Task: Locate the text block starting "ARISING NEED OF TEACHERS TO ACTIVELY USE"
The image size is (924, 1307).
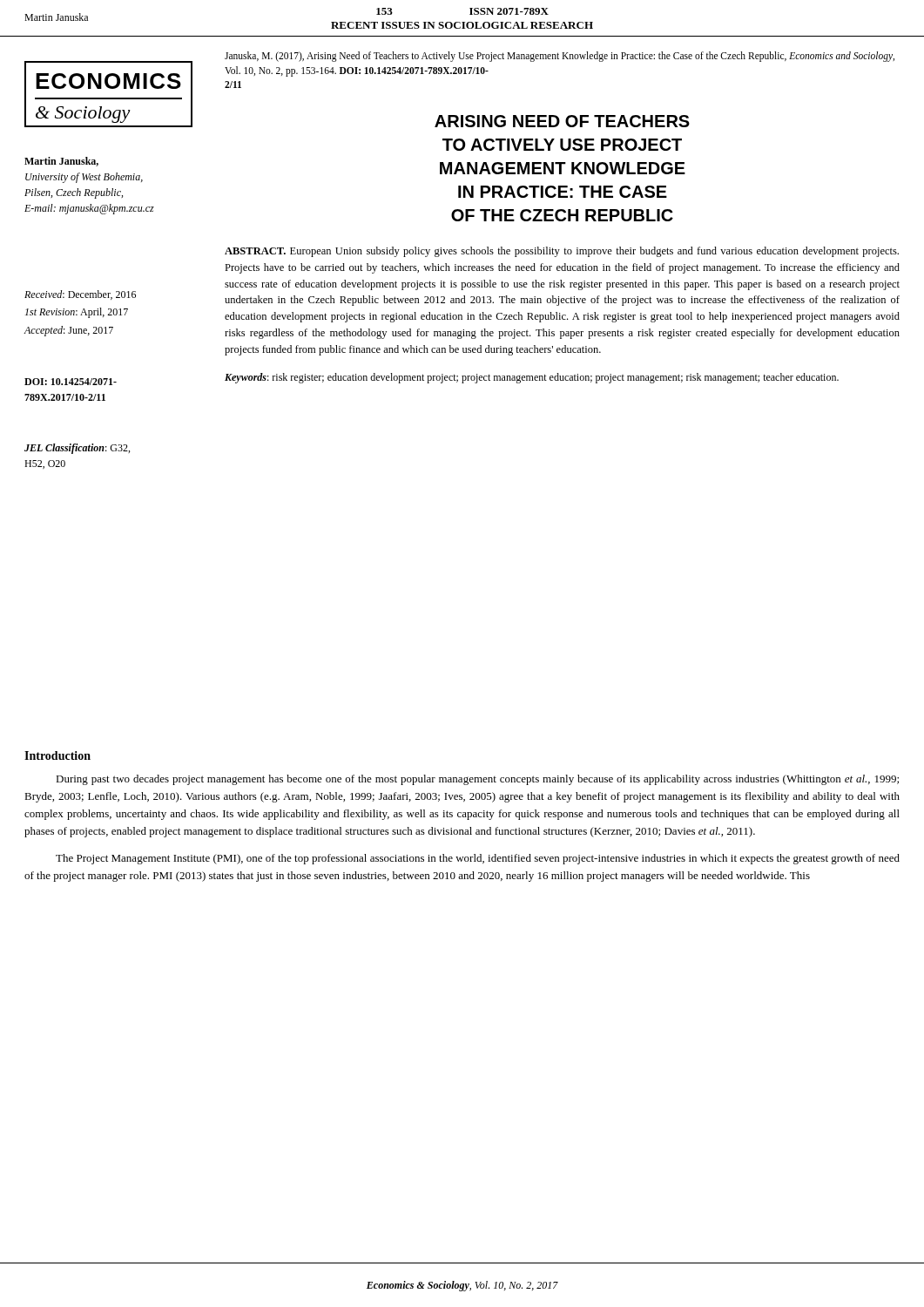Action: pos(562,168)
